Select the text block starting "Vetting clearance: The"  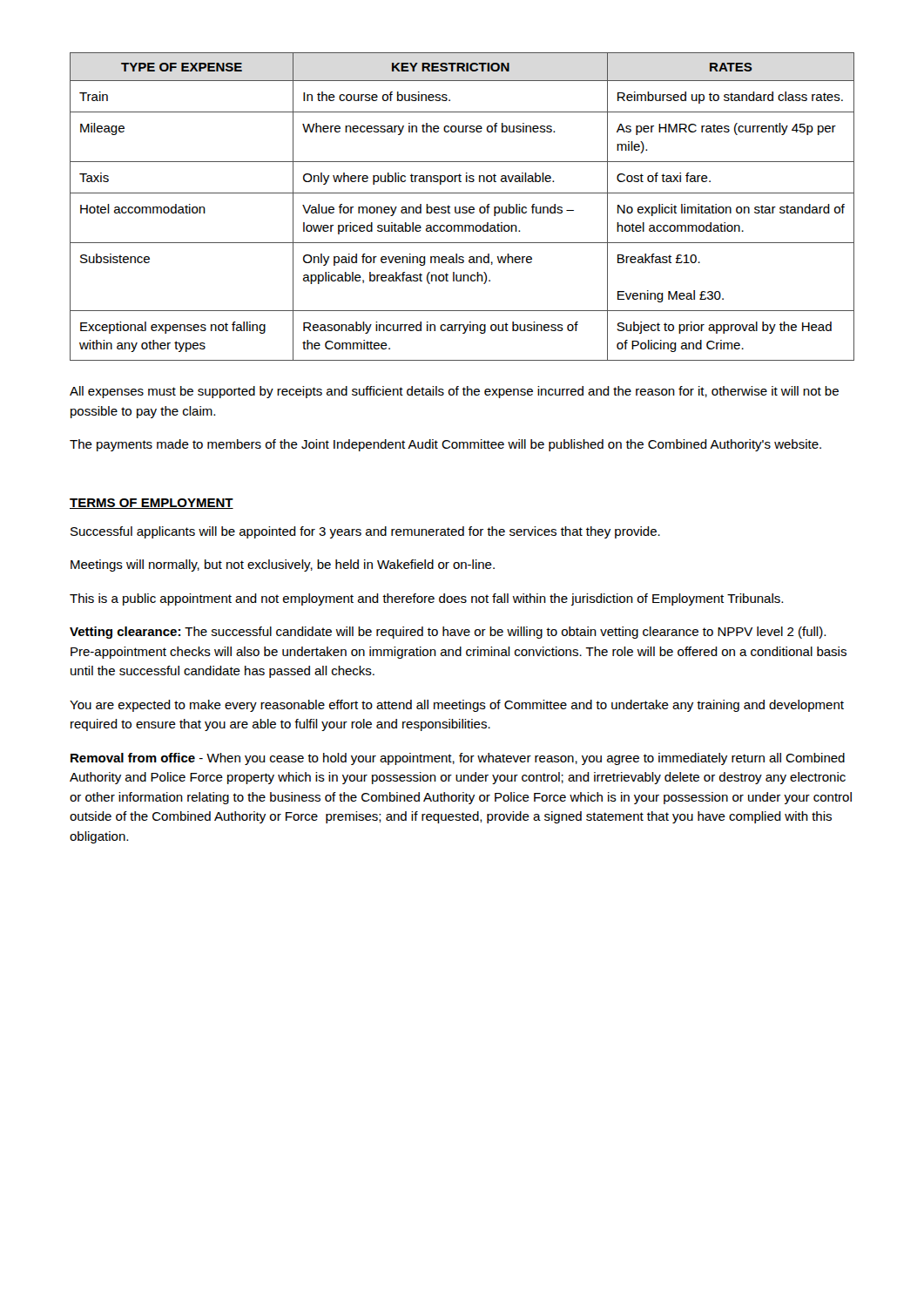(x=458, y=651)
